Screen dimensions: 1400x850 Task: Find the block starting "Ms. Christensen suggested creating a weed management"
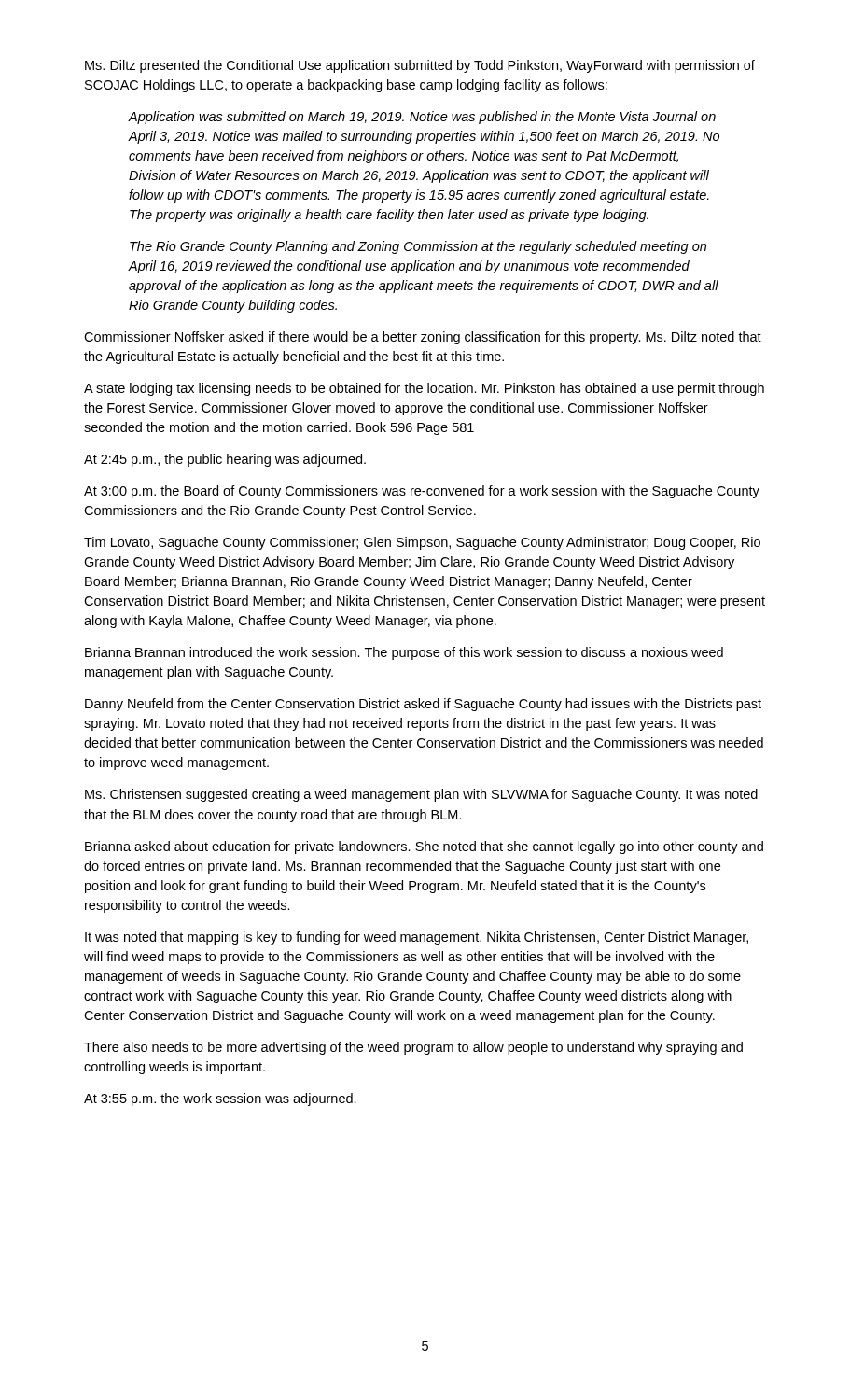coord(421,805)
